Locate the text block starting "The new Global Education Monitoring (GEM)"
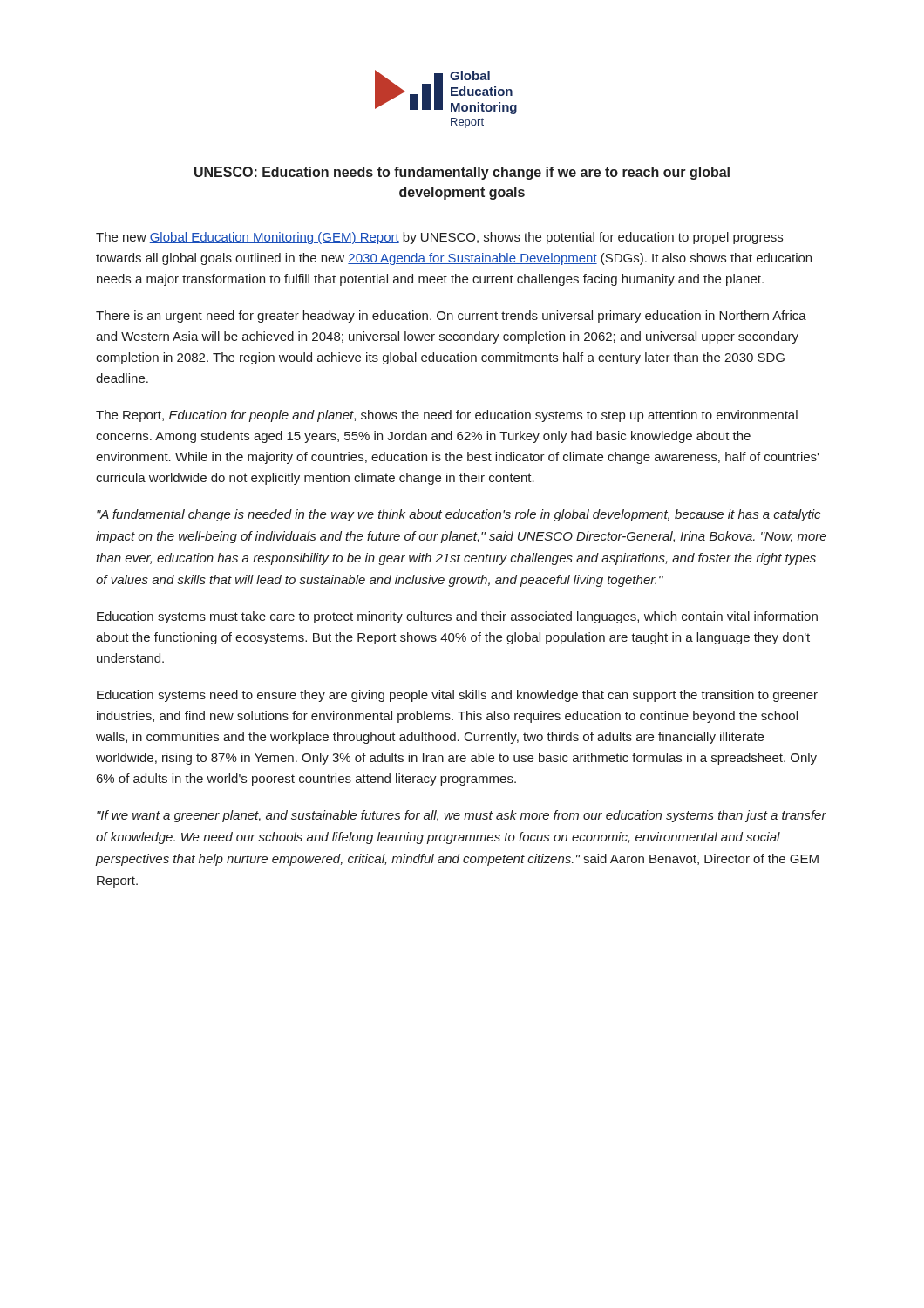 (x=454, y=258)
